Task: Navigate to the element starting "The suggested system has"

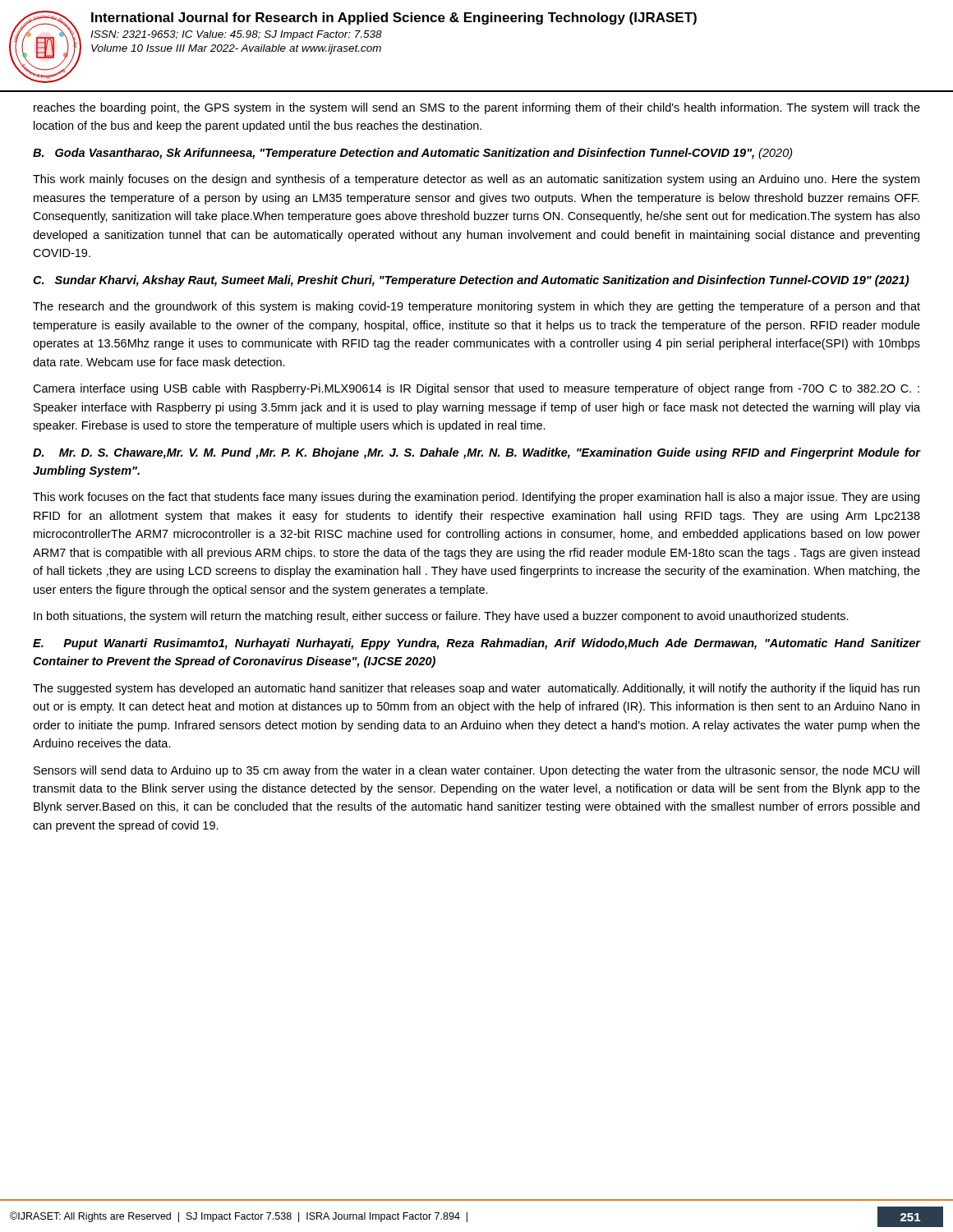Action: [476, 757]
